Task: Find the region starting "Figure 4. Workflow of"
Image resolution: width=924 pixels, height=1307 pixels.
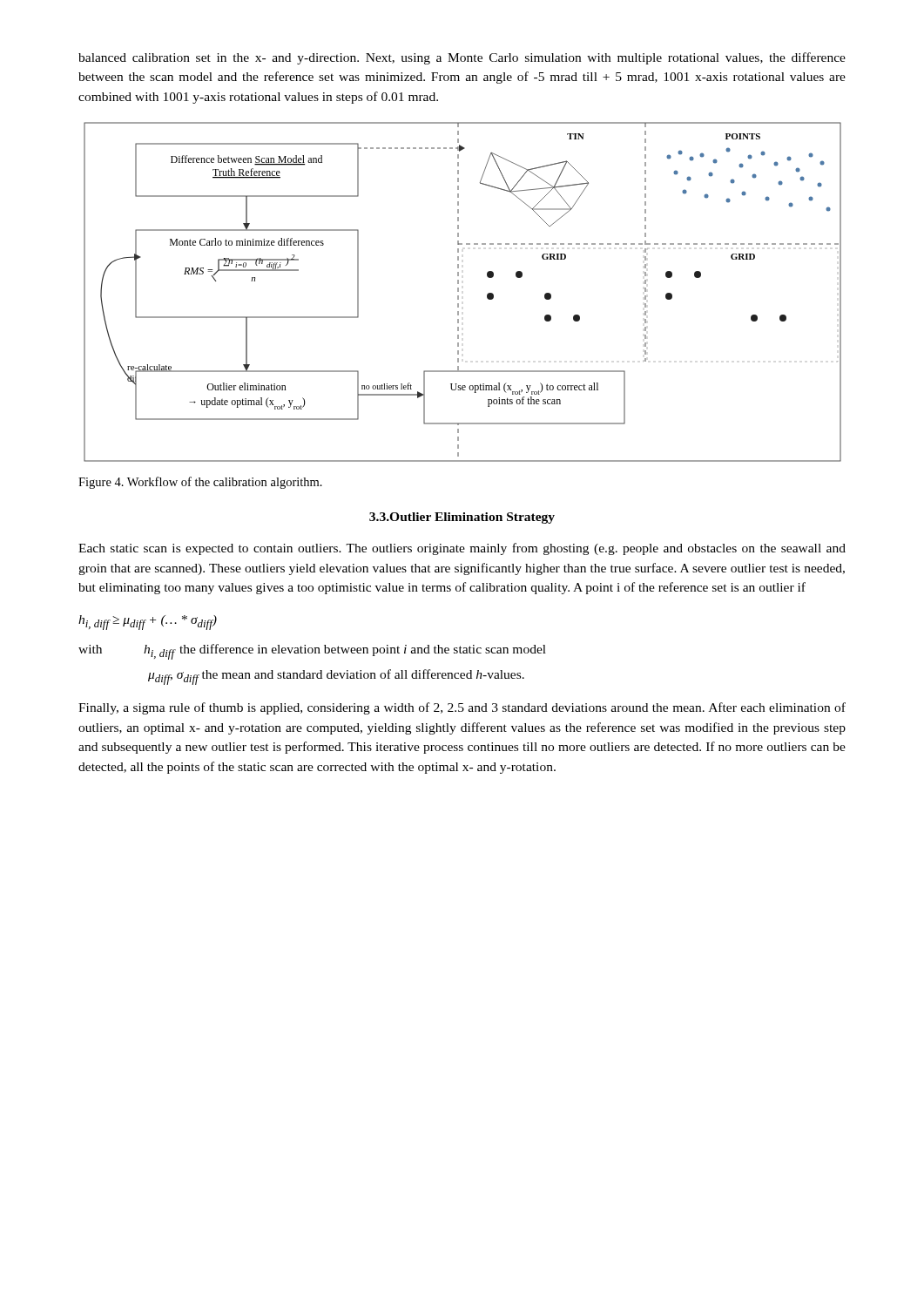Action: click(x=201, y=482)
